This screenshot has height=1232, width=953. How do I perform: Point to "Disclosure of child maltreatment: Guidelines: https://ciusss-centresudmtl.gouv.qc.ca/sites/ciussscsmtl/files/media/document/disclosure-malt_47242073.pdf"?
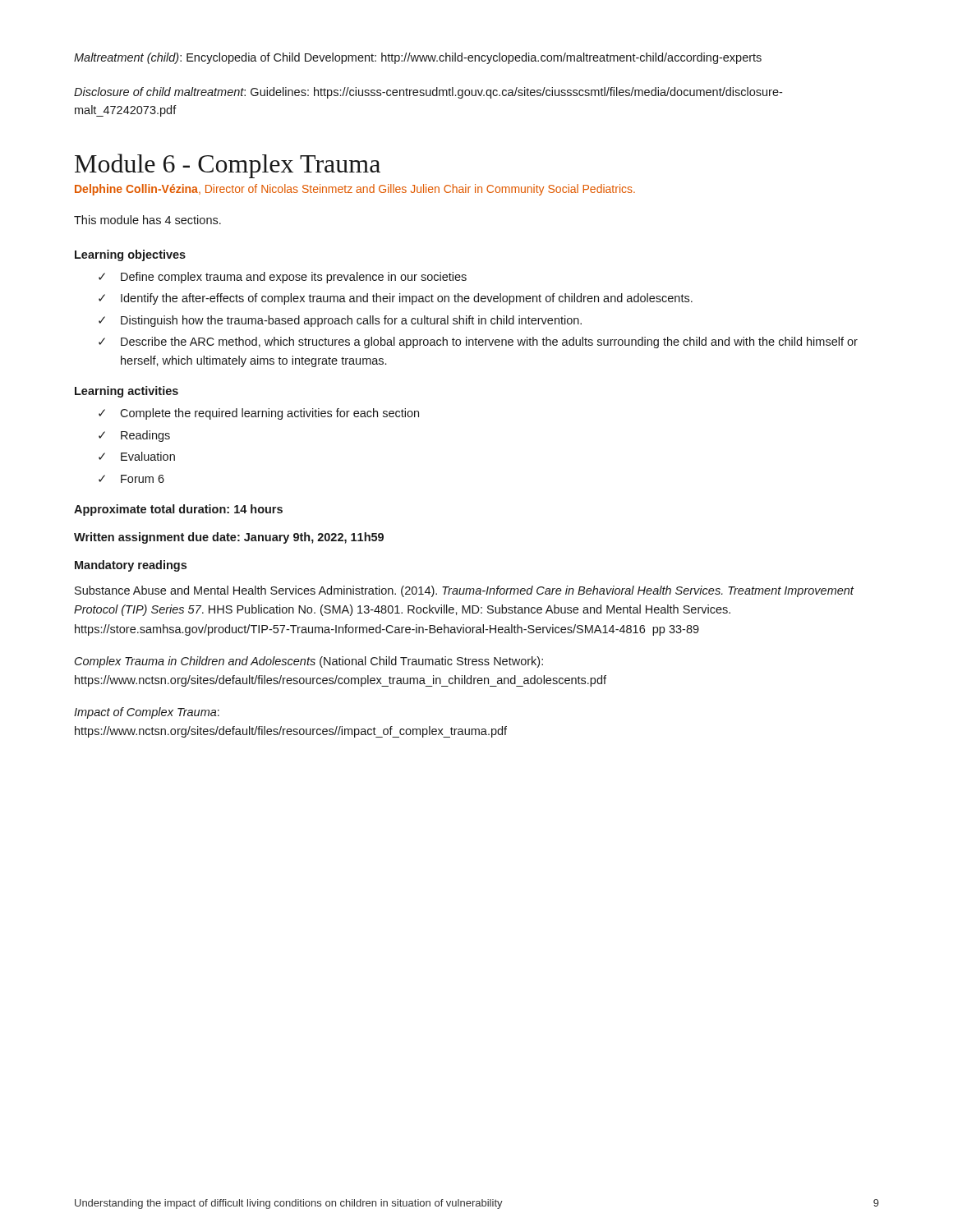pyautogui.click(x=428, y=101)
